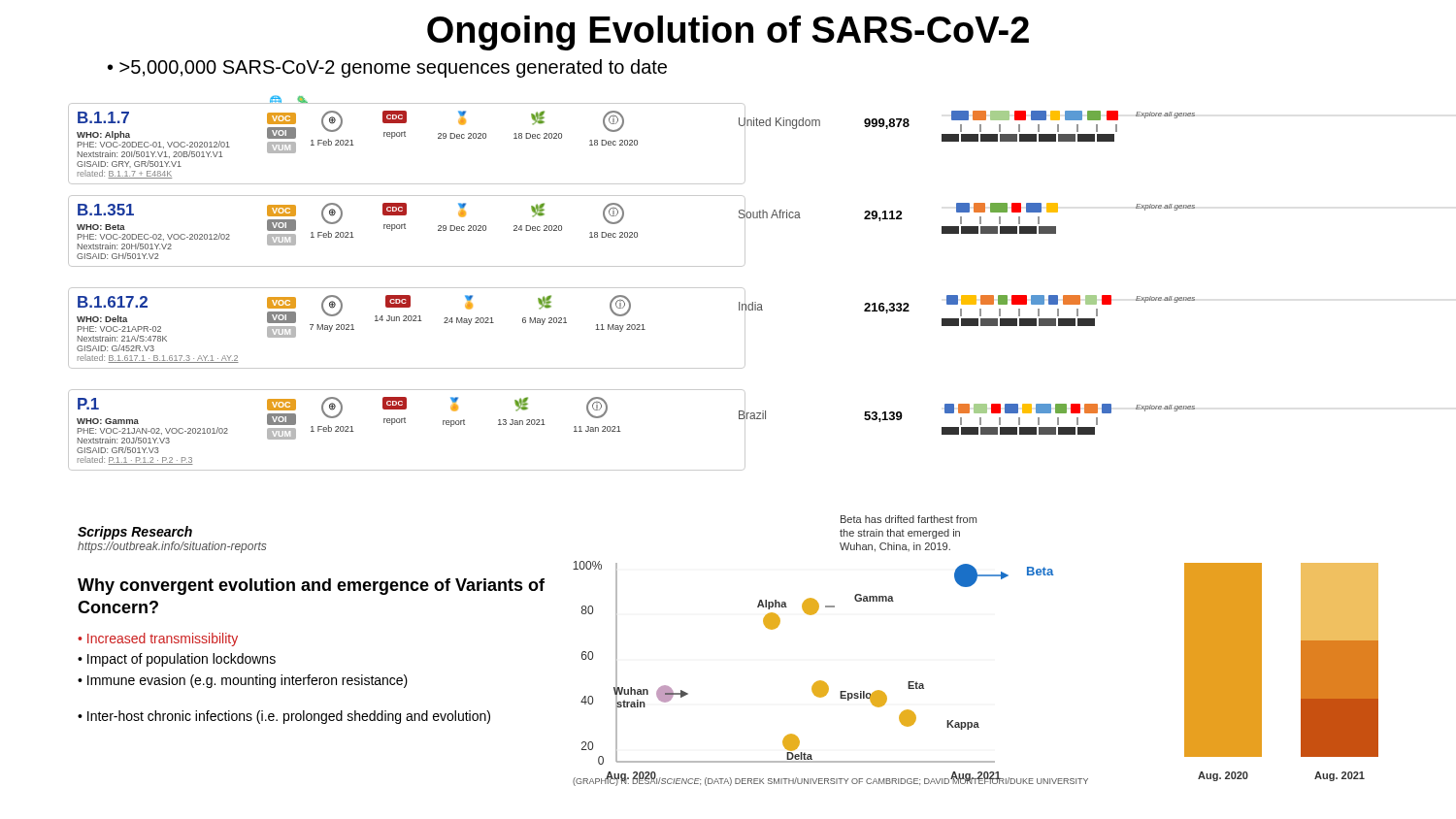Click the passage that begins "• Immune evasion (e.g. mounting"
The height and width of the screenshot is (819, 1456).
[243, 680]
